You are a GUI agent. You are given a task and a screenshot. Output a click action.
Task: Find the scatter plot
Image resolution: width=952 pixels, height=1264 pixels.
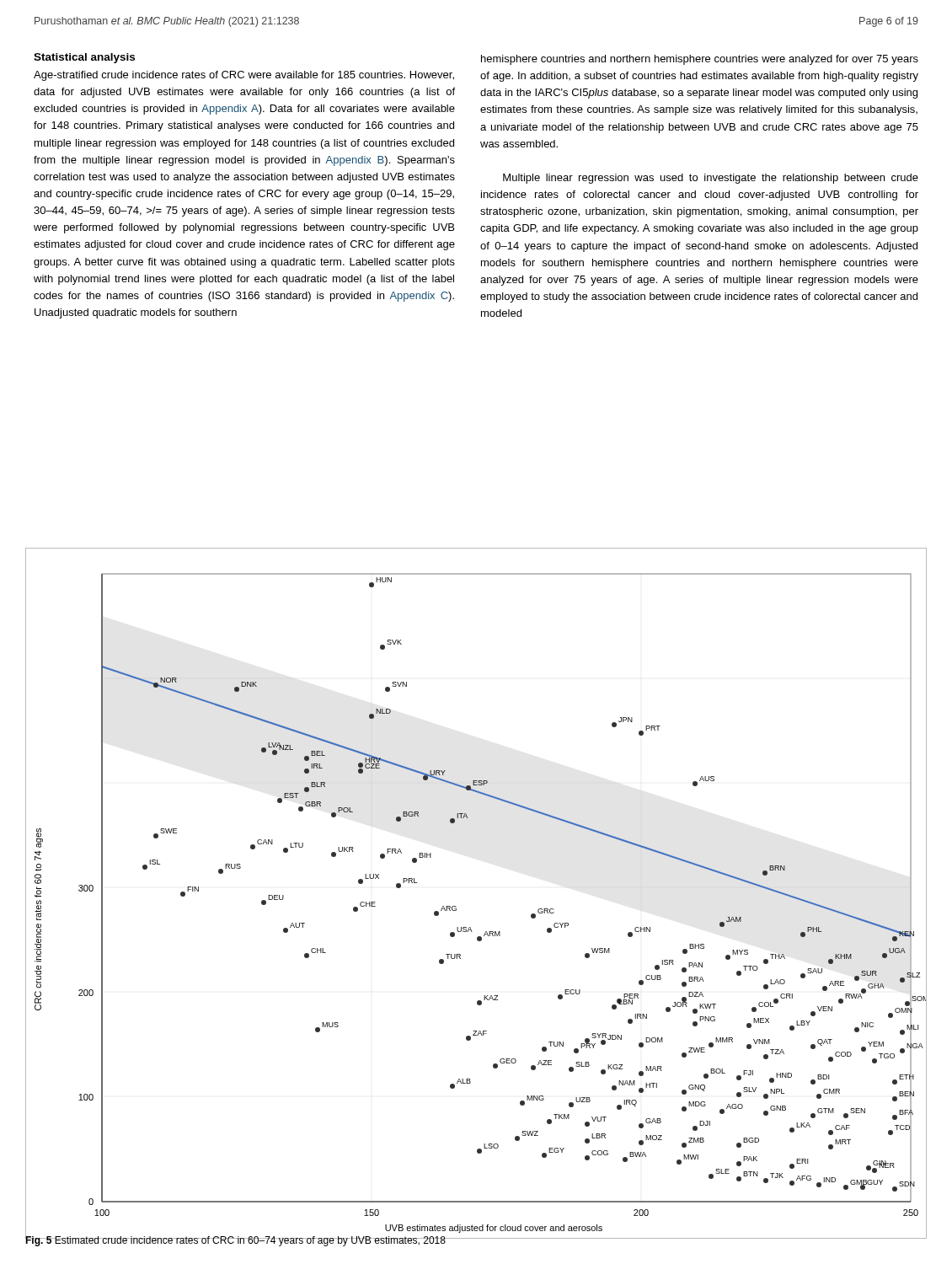[x=476, y=893]
